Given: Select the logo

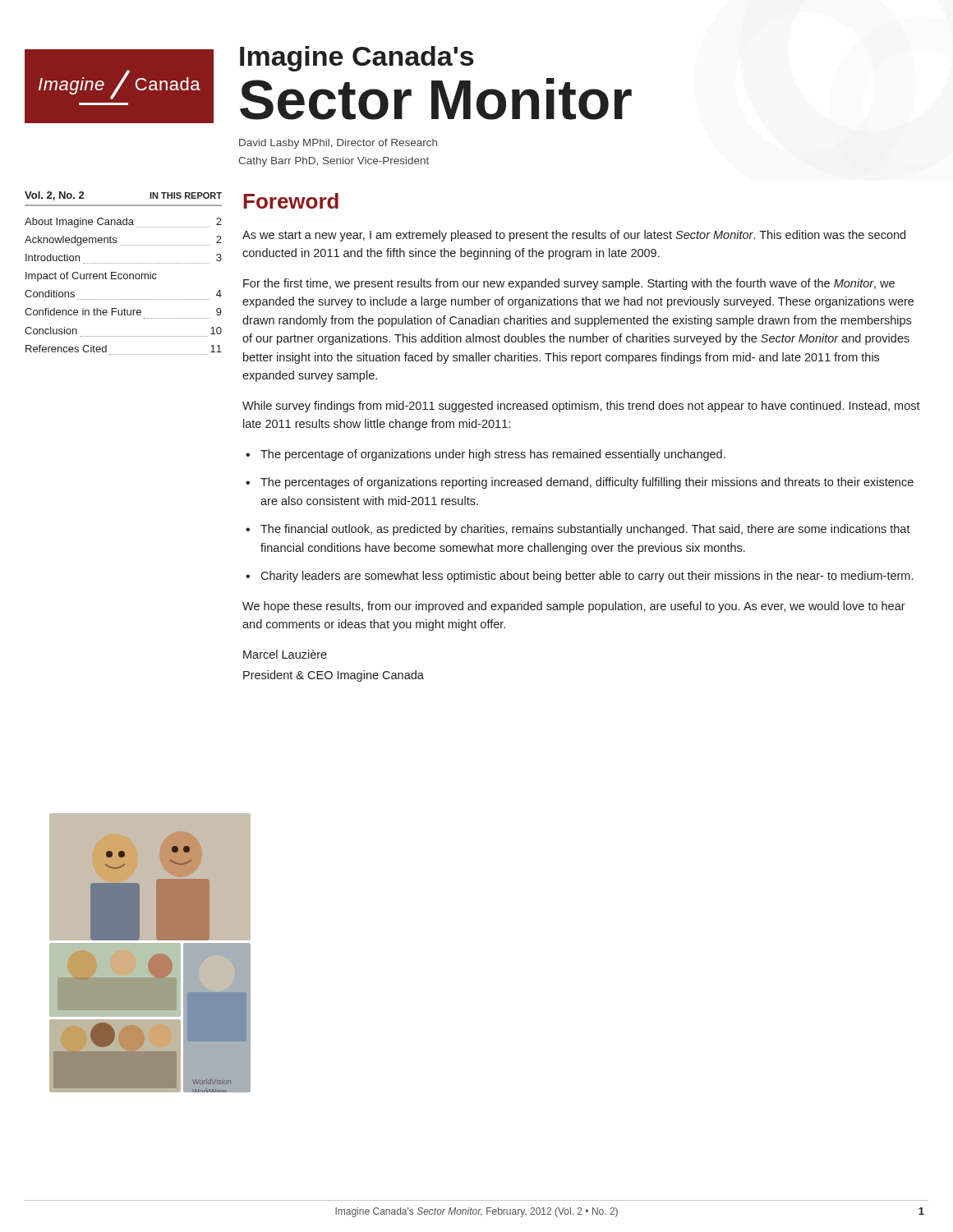Looking at the screenshot, I should pyautogui.click(x=119, y=86).
